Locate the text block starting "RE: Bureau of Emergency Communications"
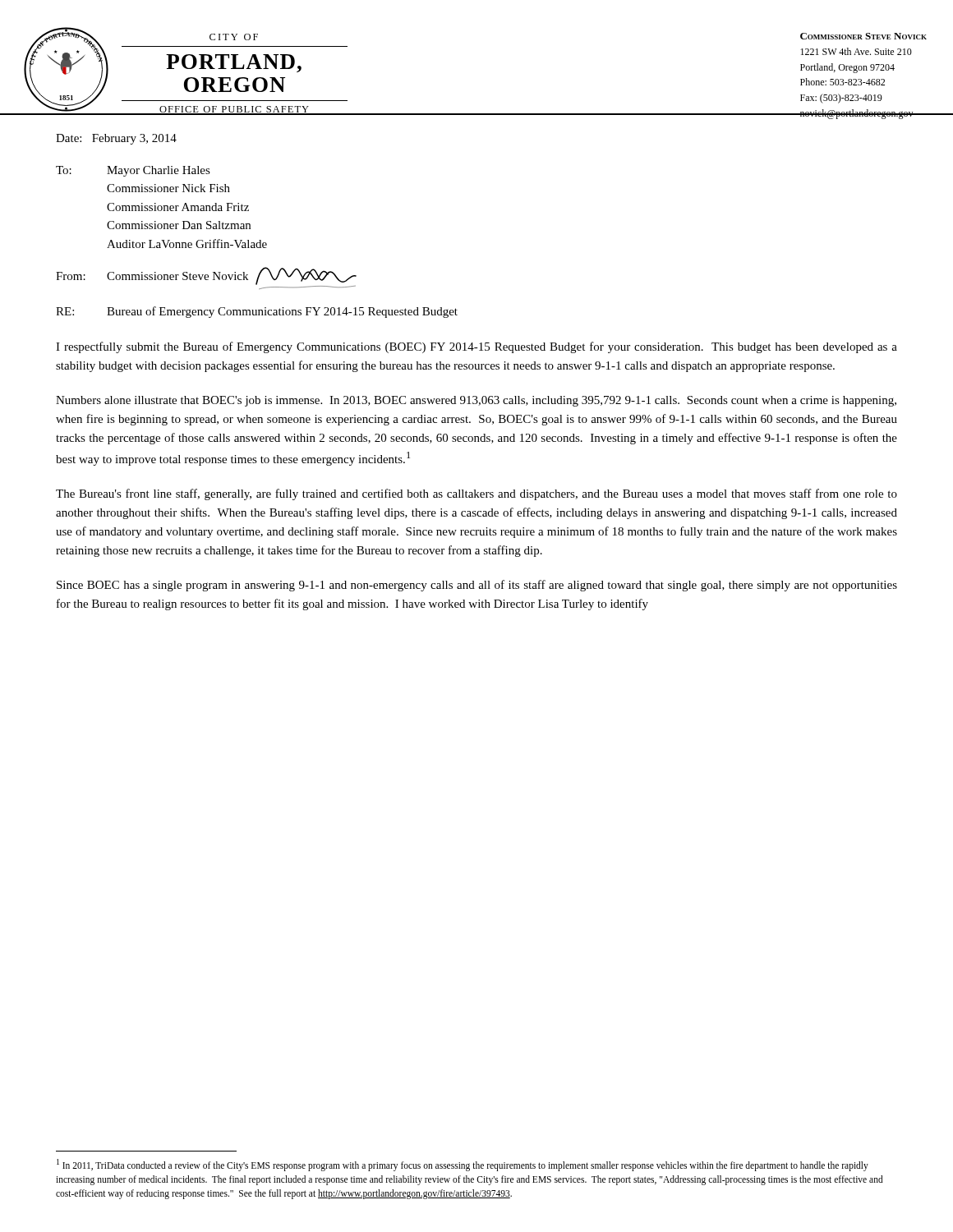Viewport: 953px width, 1232px height. (257, 312)
